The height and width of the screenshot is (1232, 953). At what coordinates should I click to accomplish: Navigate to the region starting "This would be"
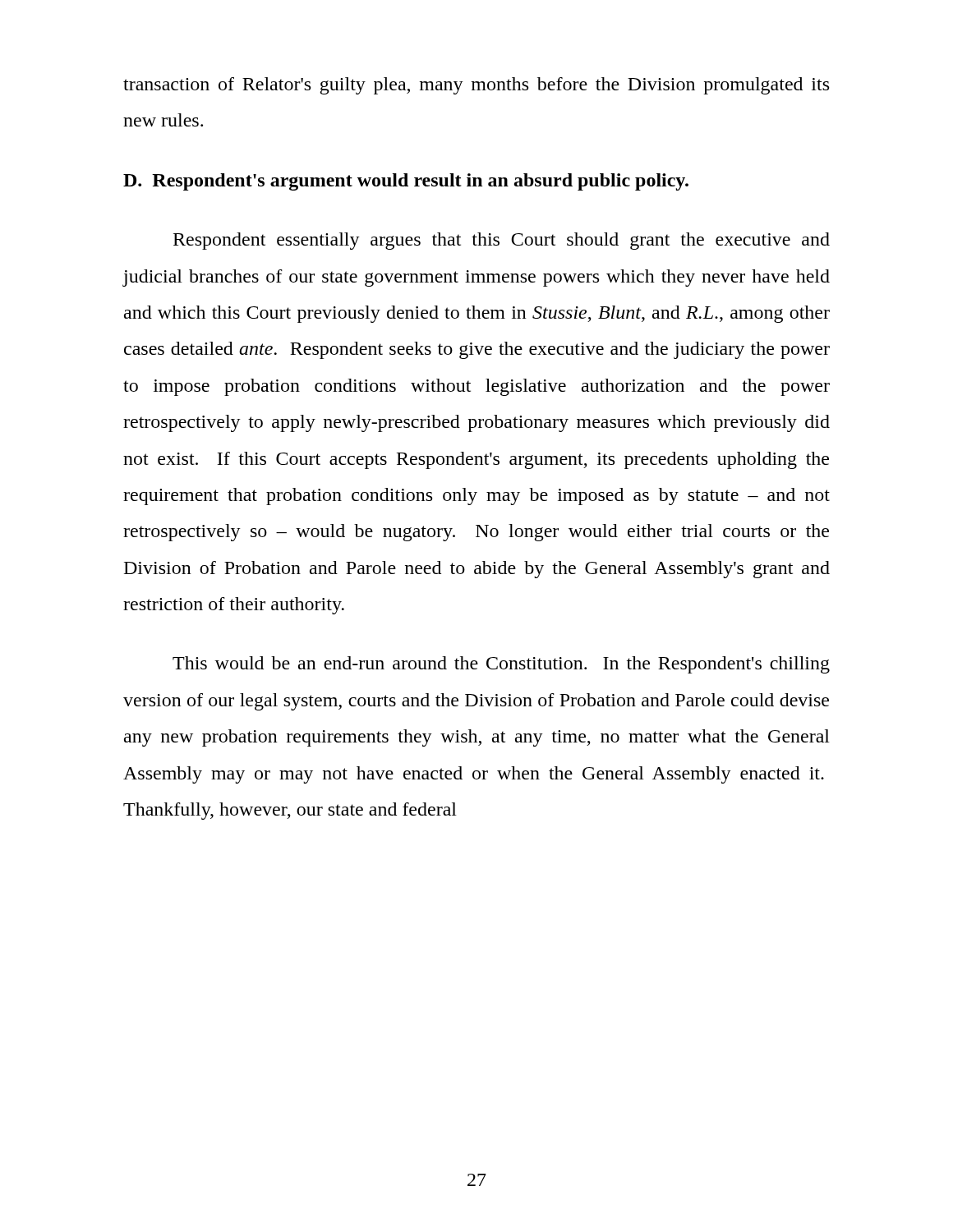point(476,736)
